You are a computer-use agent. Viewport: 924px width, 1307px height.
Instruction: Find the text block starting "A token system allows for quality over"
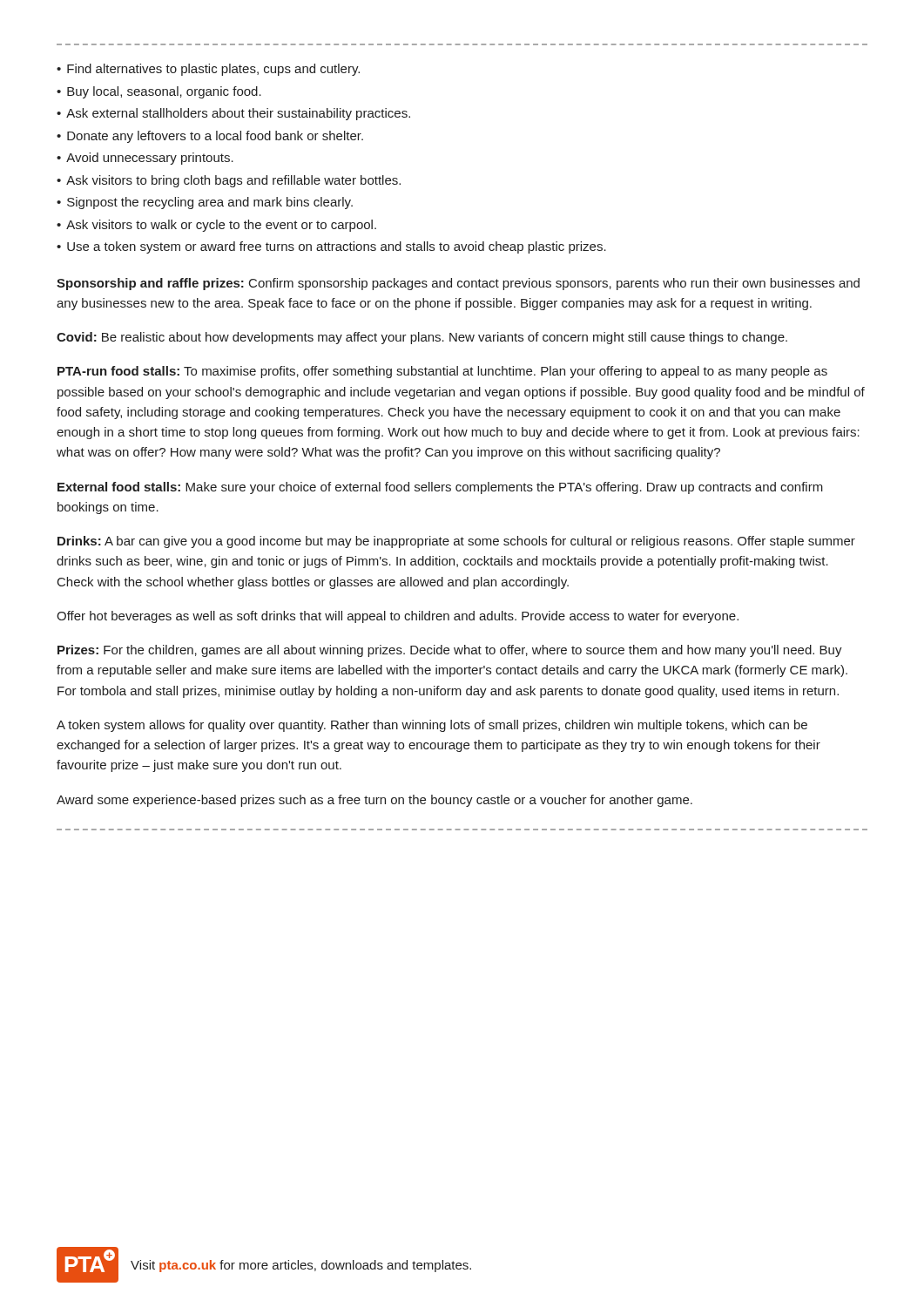coord(438,745)
